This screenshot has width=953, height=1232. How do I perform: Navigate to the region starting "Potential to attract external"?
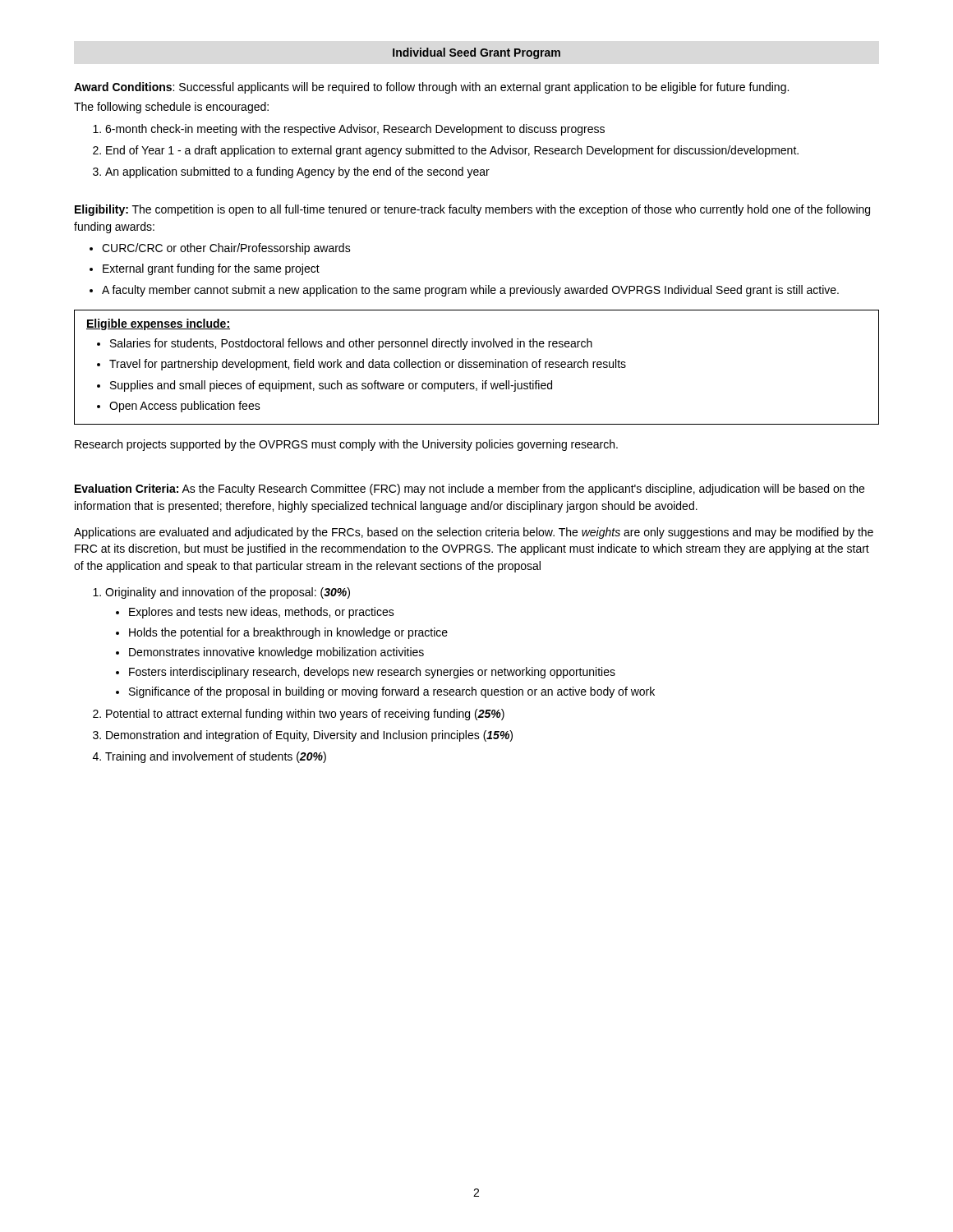coord(305,714)
